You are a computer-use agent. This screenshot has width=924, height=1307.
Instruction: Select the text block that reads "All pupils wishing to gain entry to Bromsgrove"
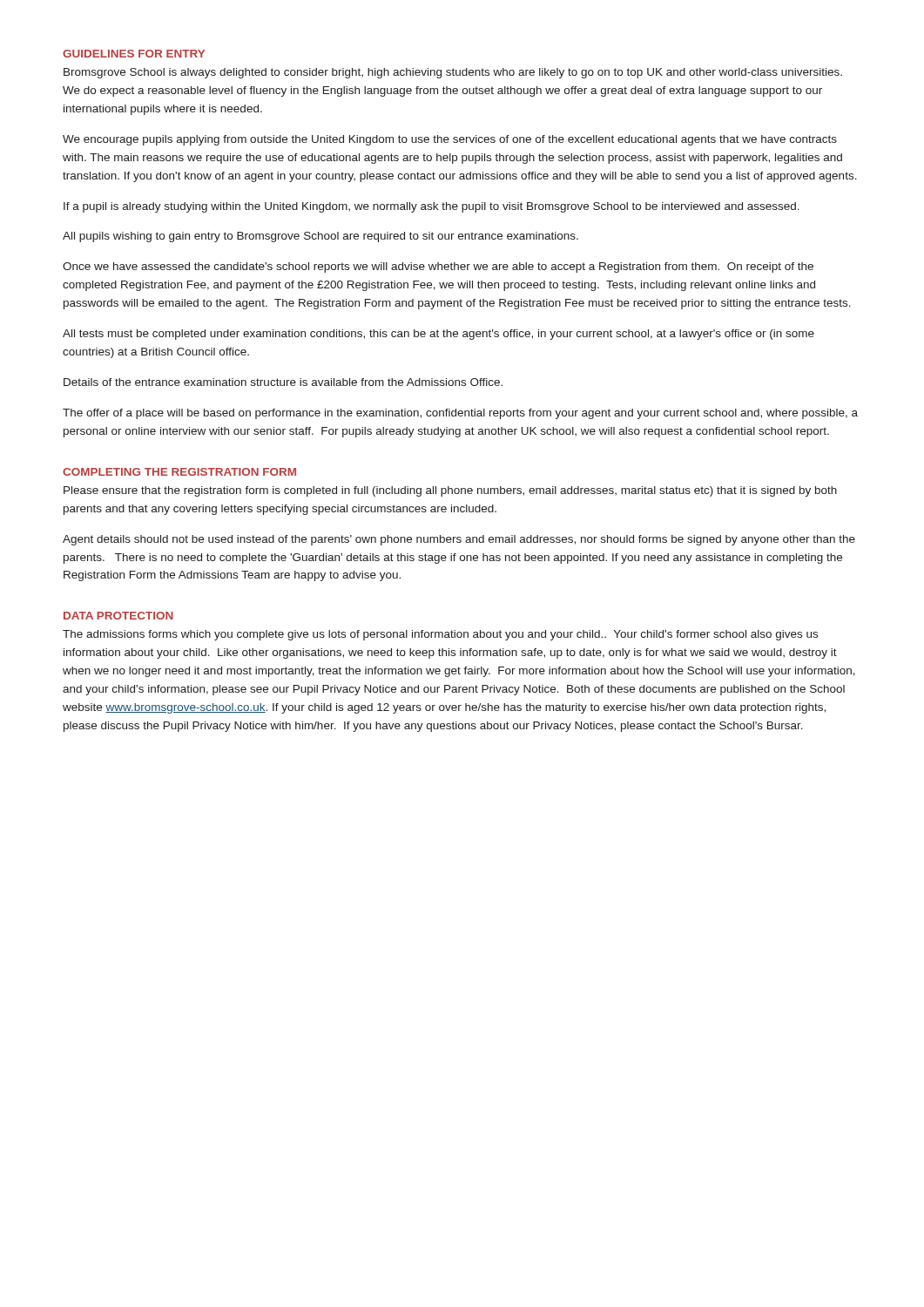pos(321,236)
